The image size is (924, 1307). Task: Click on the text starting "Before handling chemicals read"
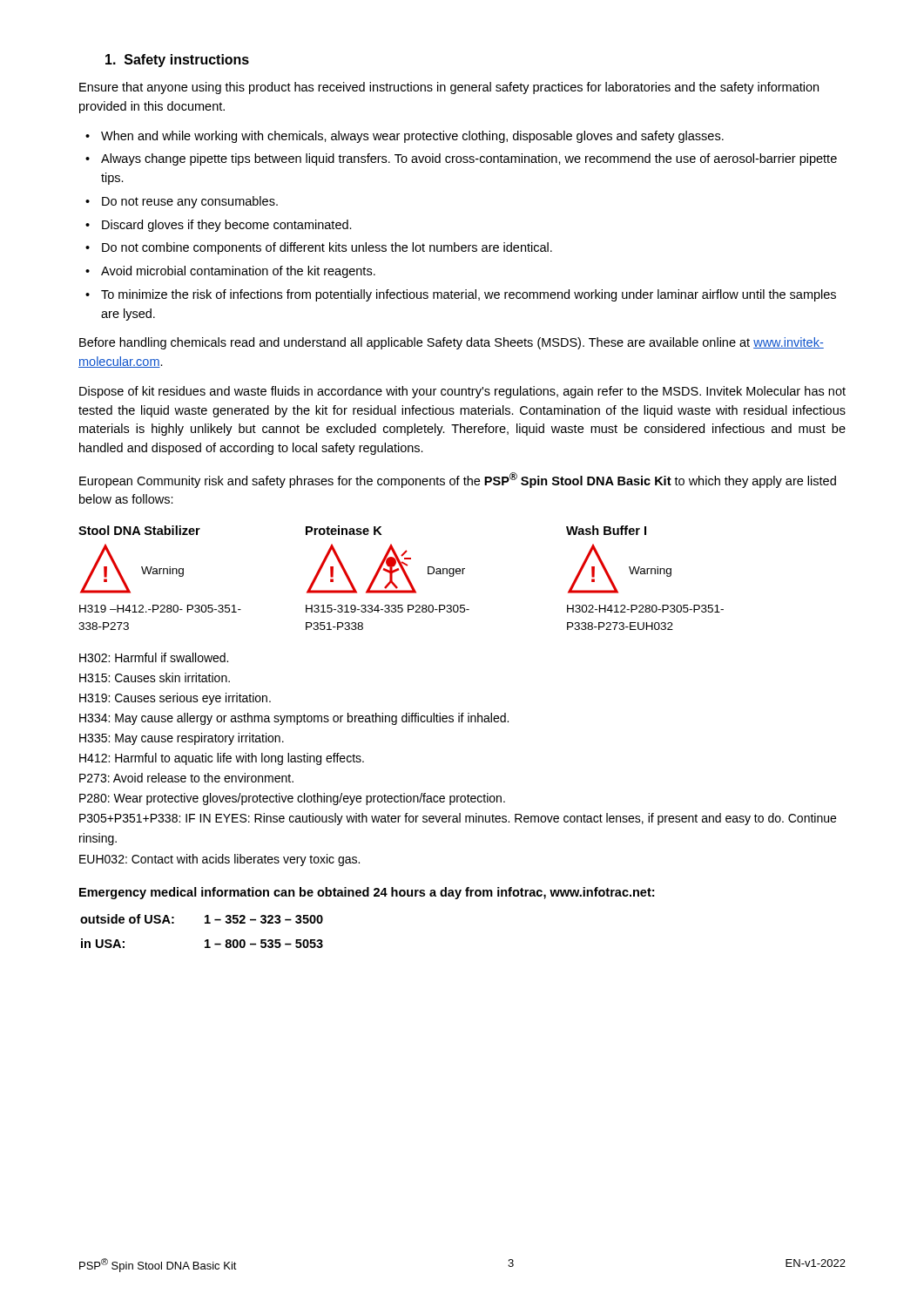pos(451,352)
